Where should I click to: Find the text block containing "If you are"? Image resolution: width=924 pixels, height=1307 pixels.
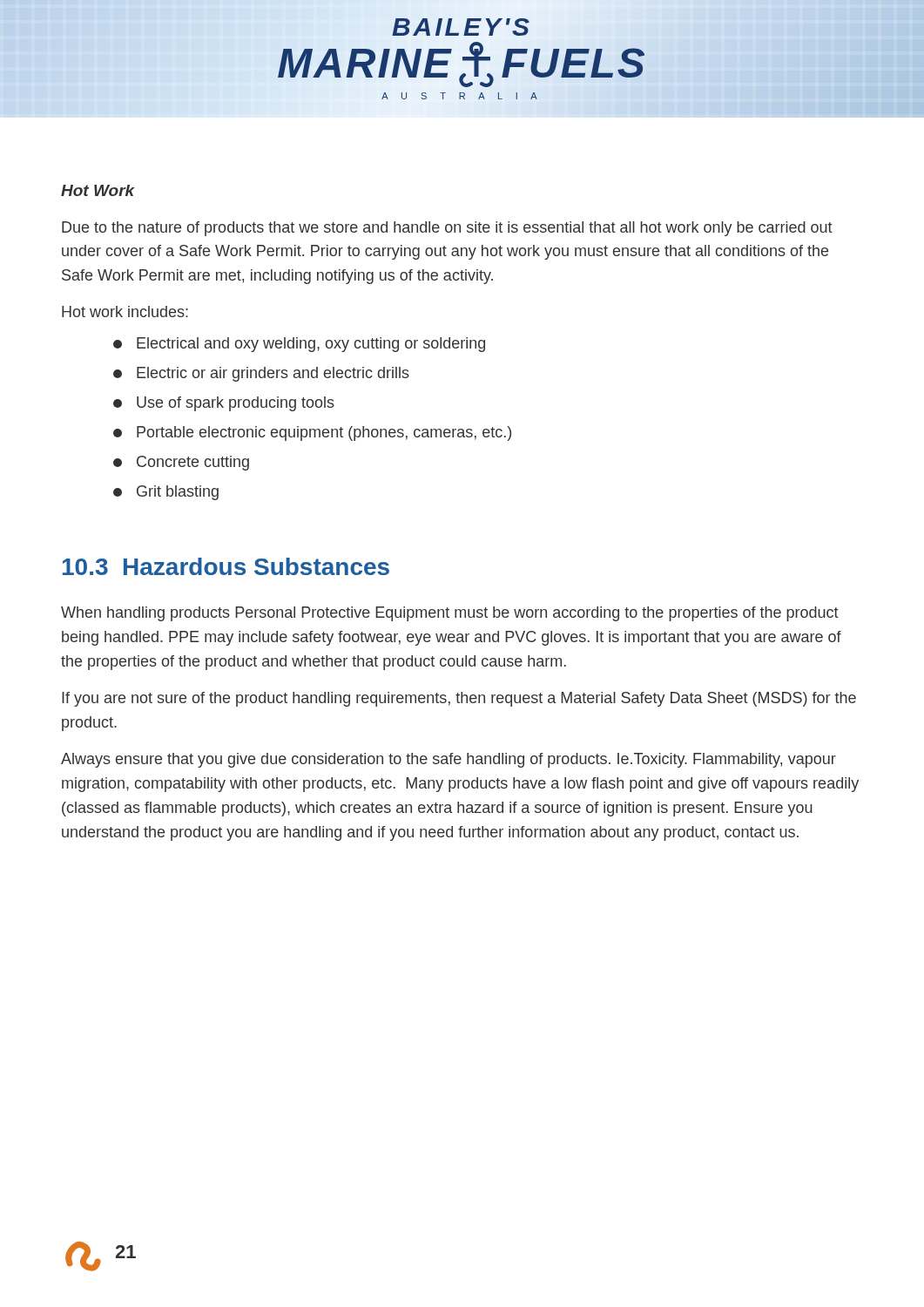[459, 710]
